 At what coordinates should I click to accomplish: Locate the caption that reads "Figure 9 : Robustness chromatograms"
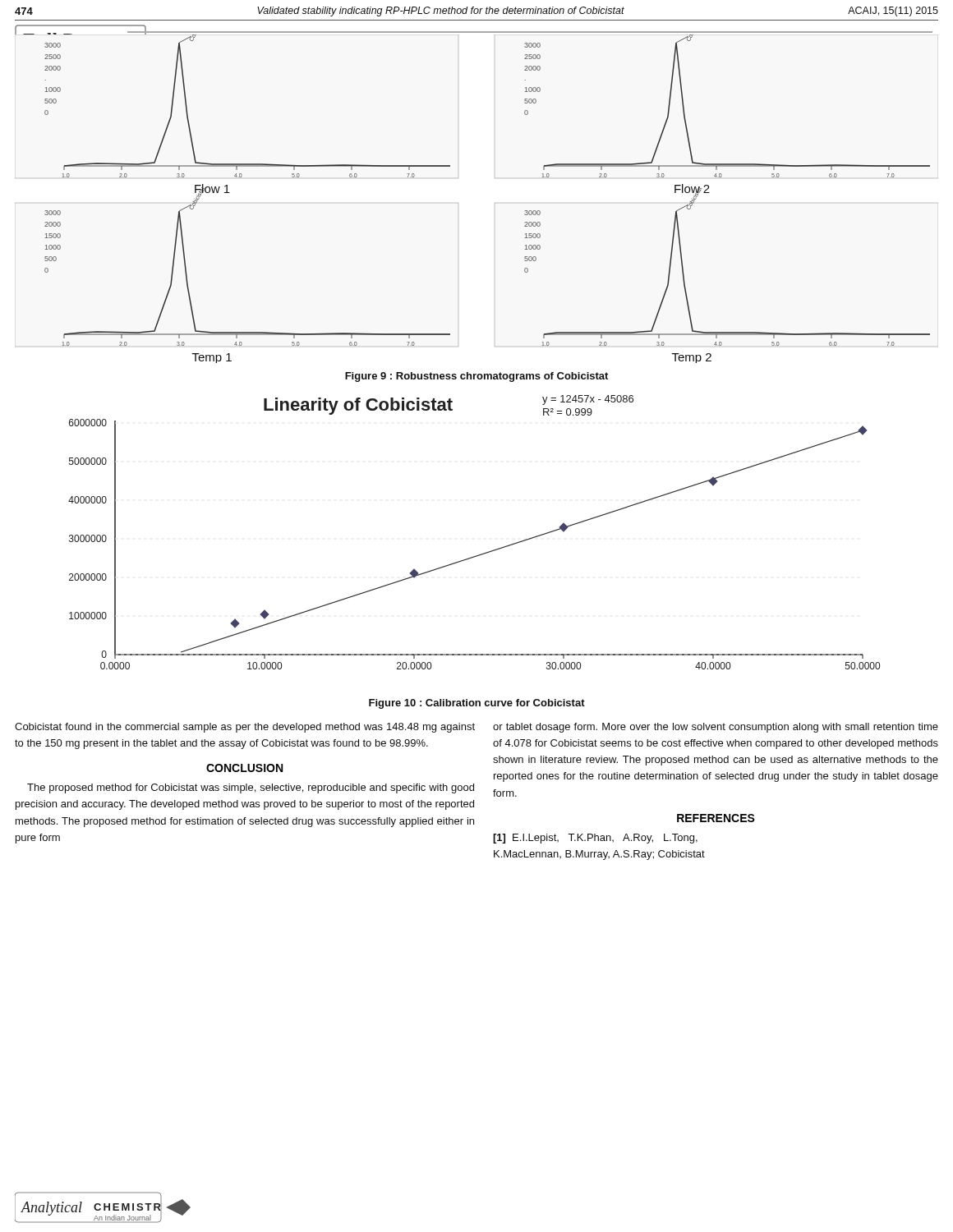(476, 376)
